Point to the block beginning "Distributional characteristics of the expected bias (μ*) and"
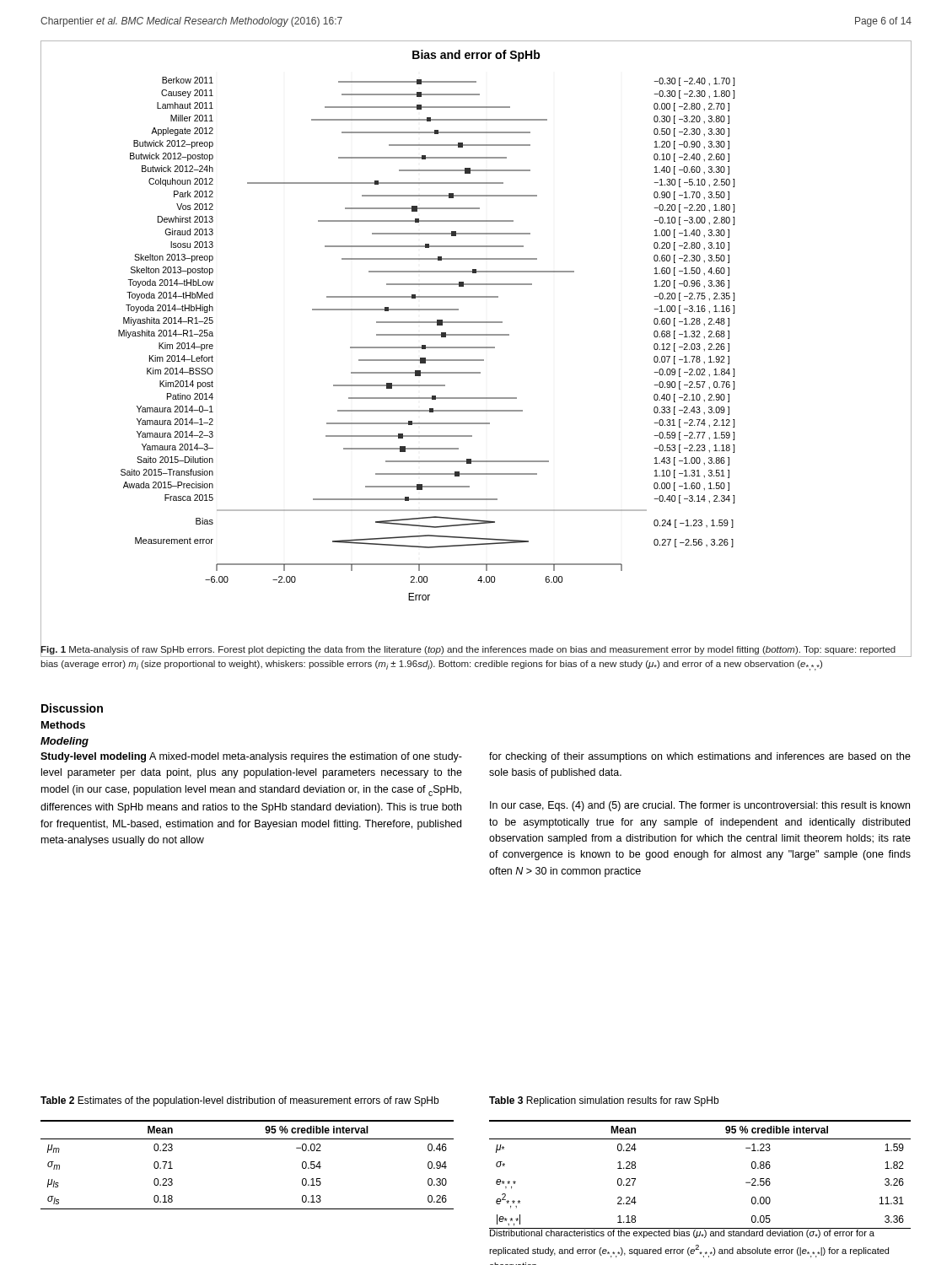 tap(689, 1246)
